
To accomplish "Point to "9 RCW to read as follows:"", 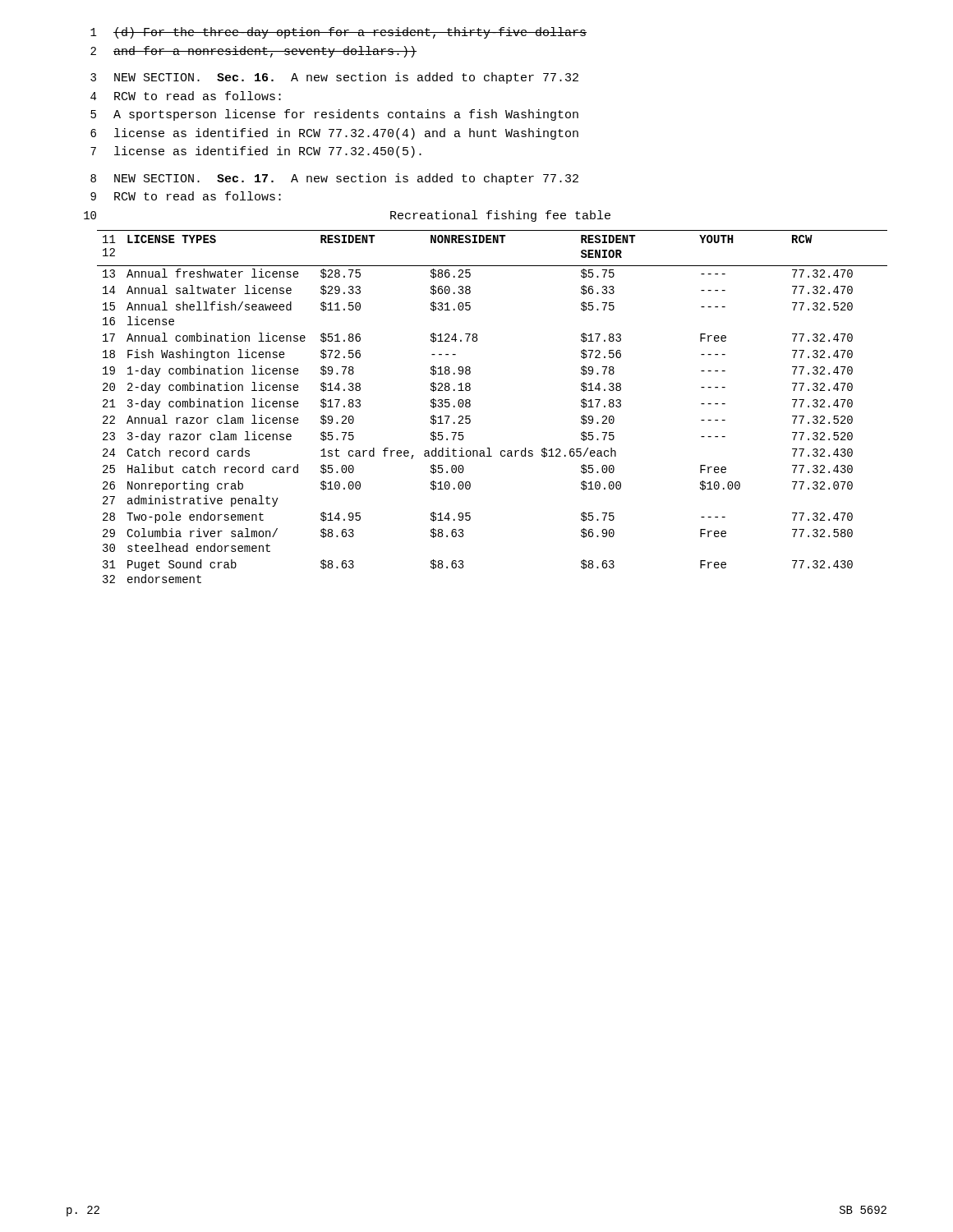I will [186, 196].
